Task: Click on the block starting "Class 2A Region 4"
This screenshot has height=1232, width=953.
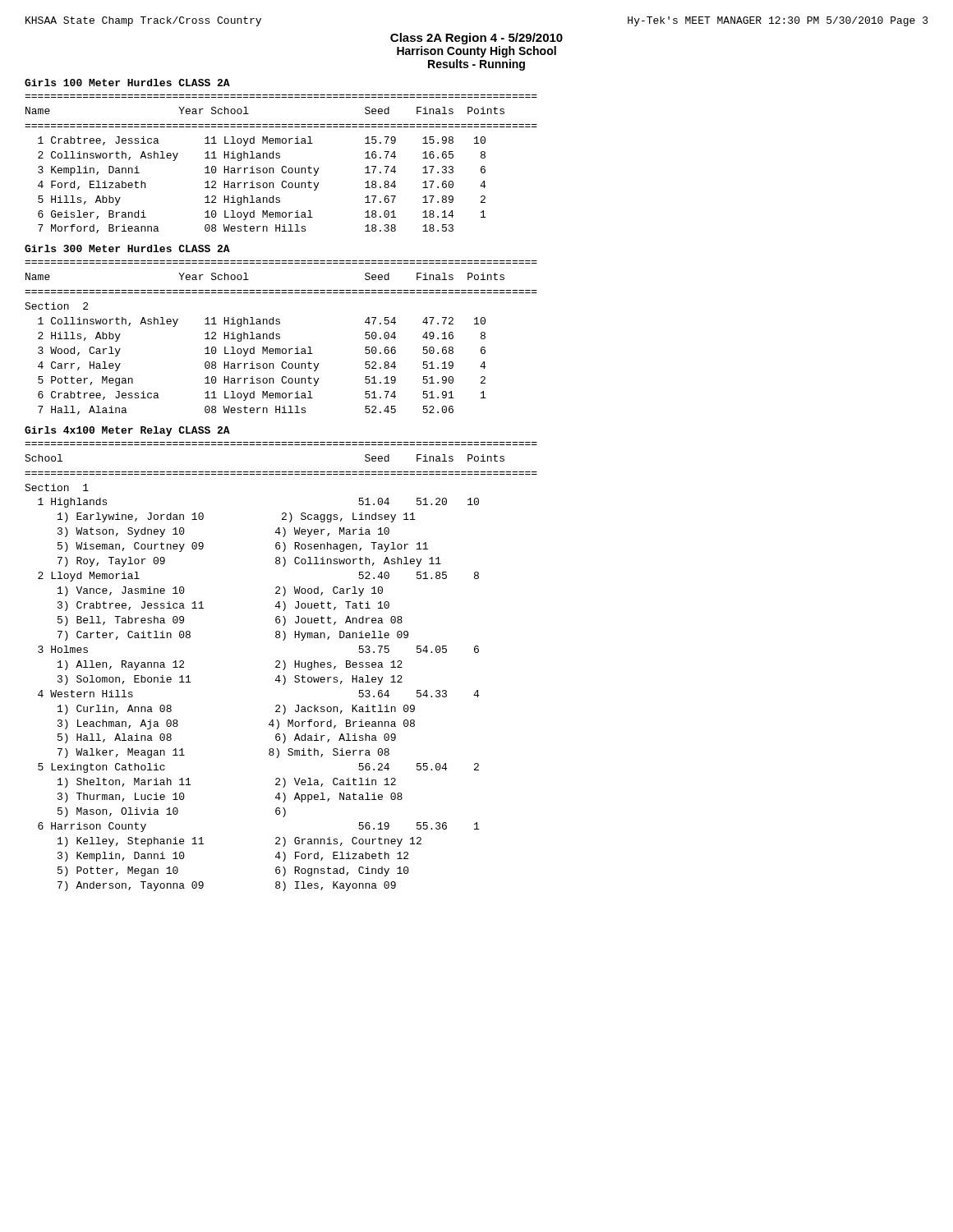Action: coord(476,51)
